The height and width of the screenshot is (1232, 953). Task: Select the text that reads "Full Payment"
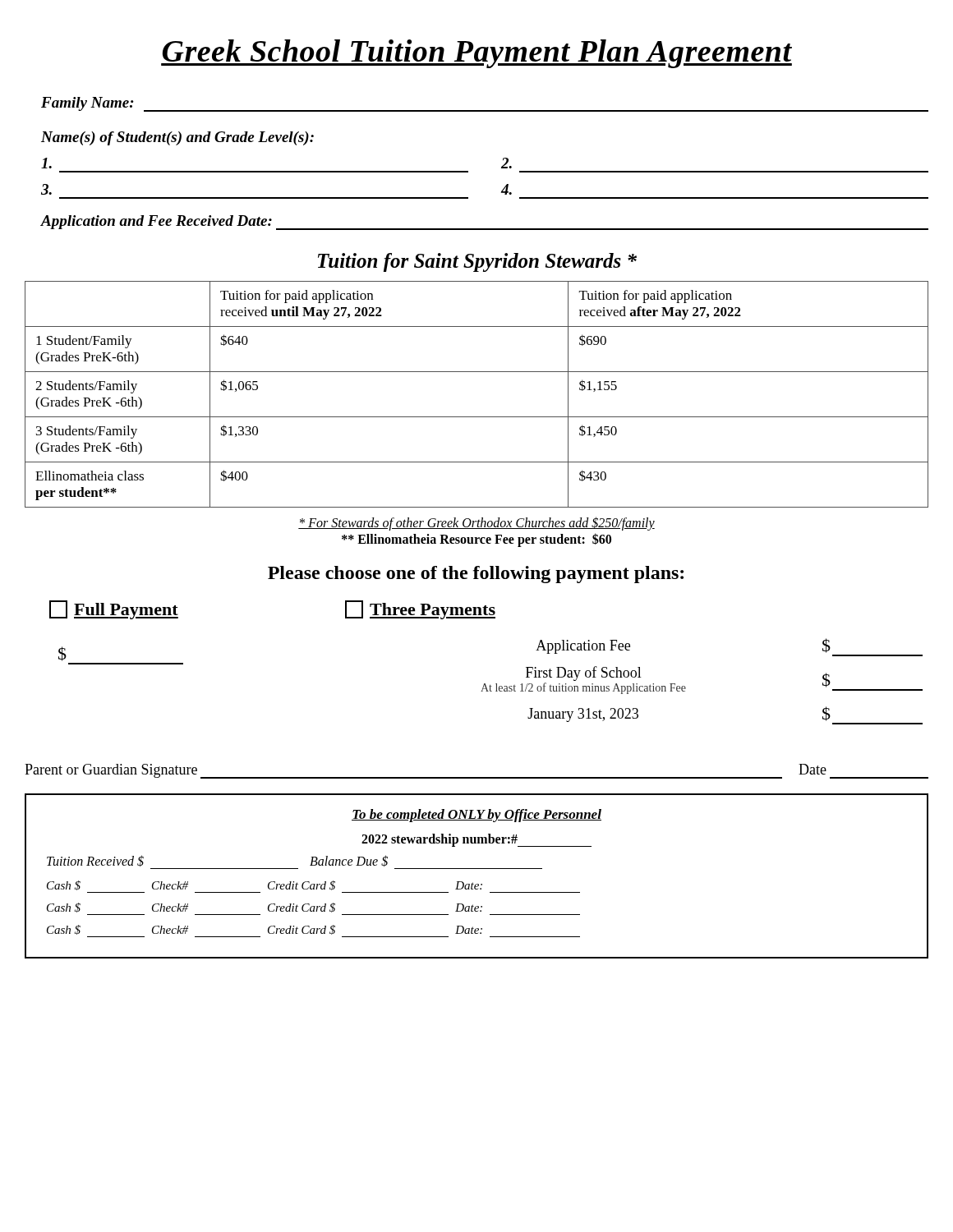(114, 609)
